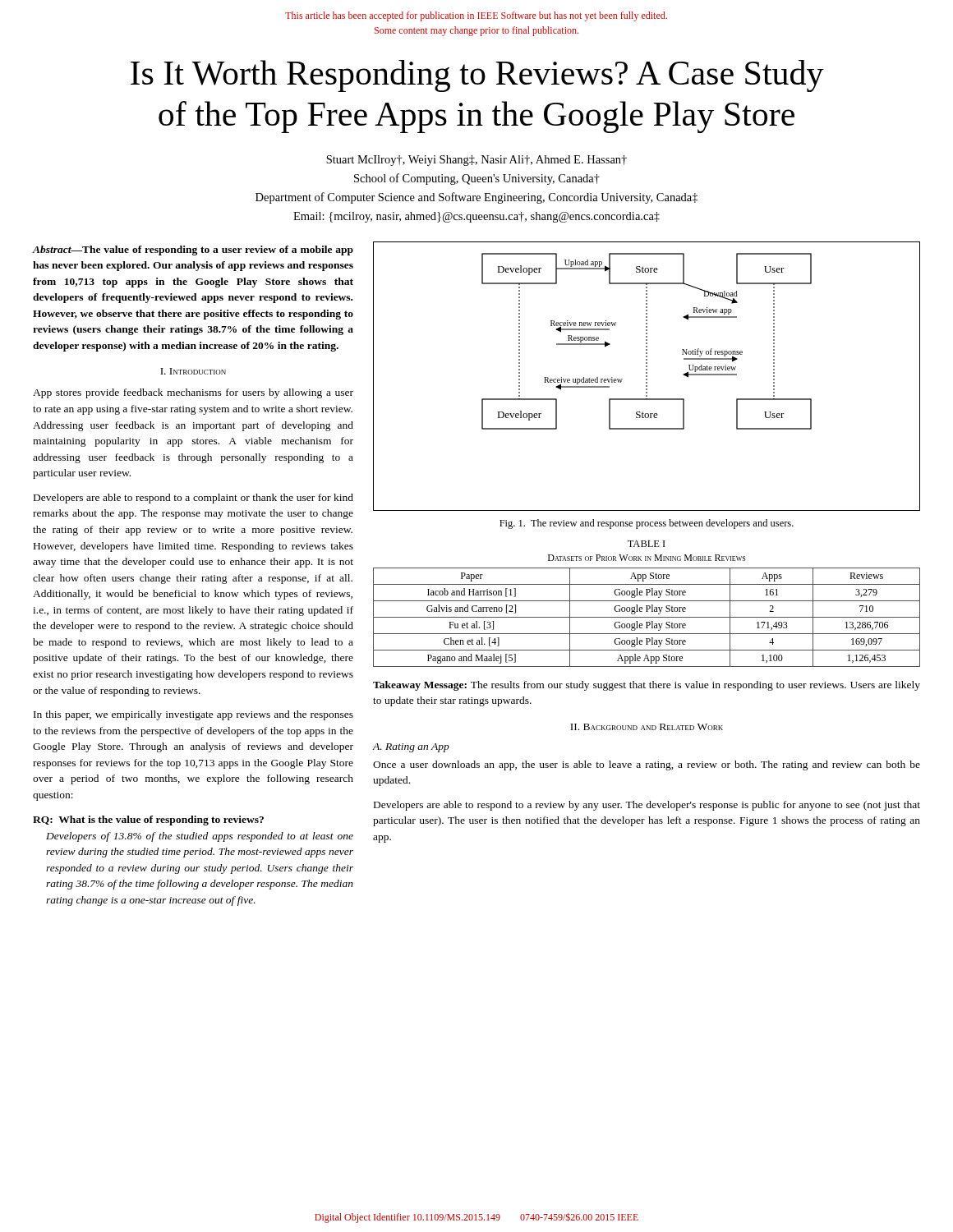Point to the element starting "In this paper, we empirically"
Screen dimensions: 1232x953
click(193, 754)
